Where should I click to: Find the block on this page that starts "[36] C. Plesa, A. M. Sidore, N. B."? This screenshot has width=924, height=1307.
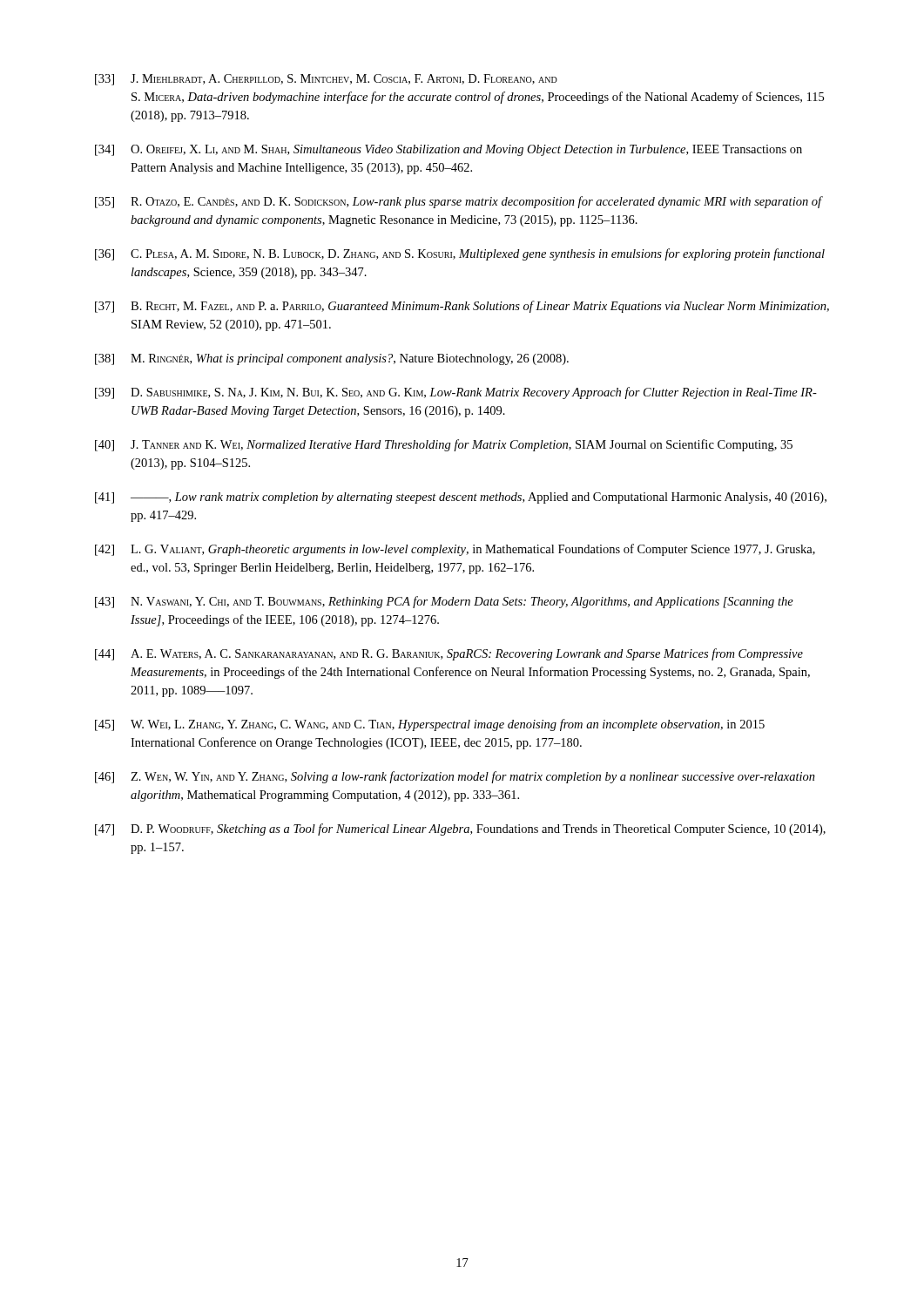(462, 263)
